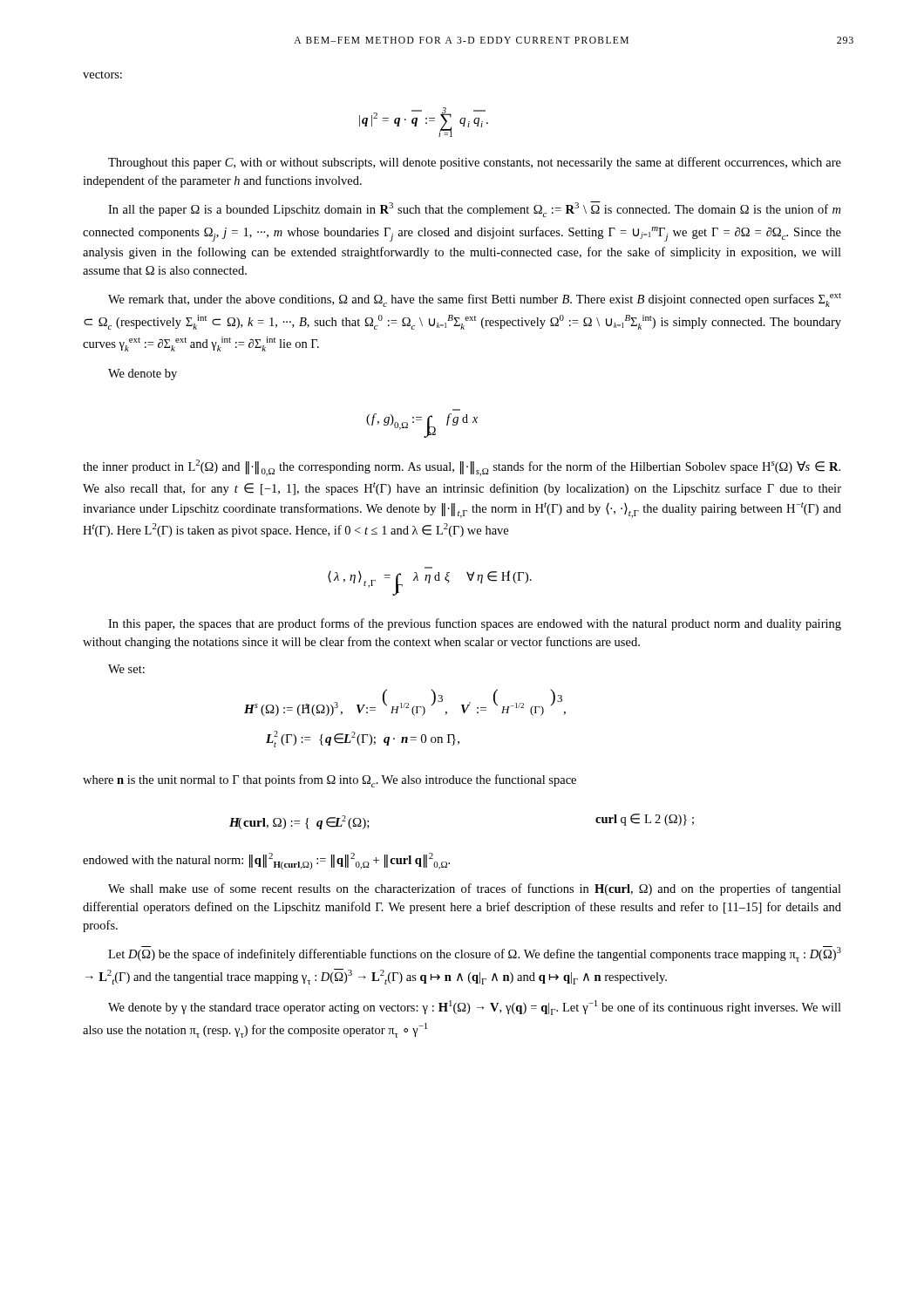Find the text starting "⟨ λ ,"

tap(462, 577)
